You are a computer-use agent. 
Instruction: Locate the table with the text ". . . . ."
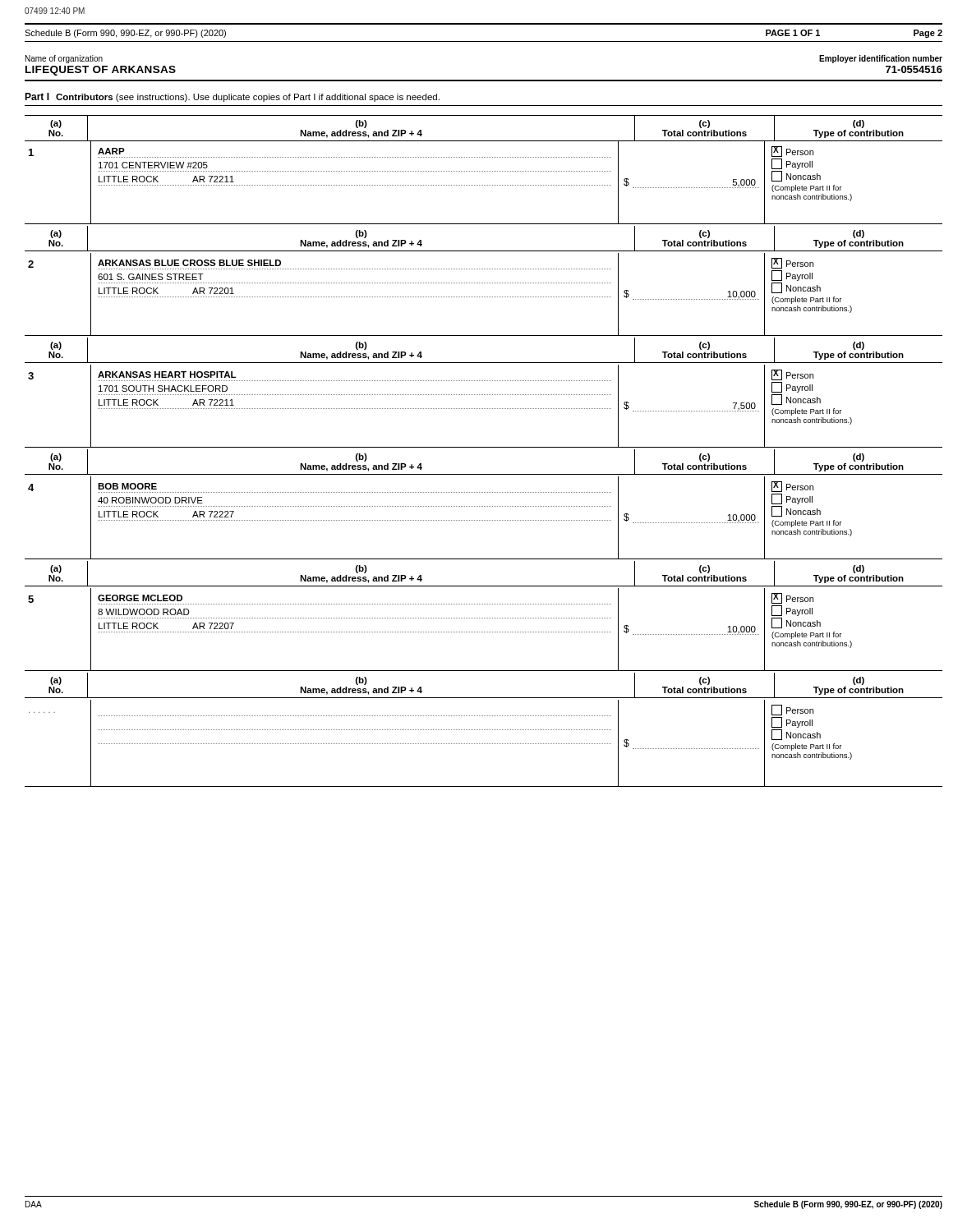coord(484,743)
